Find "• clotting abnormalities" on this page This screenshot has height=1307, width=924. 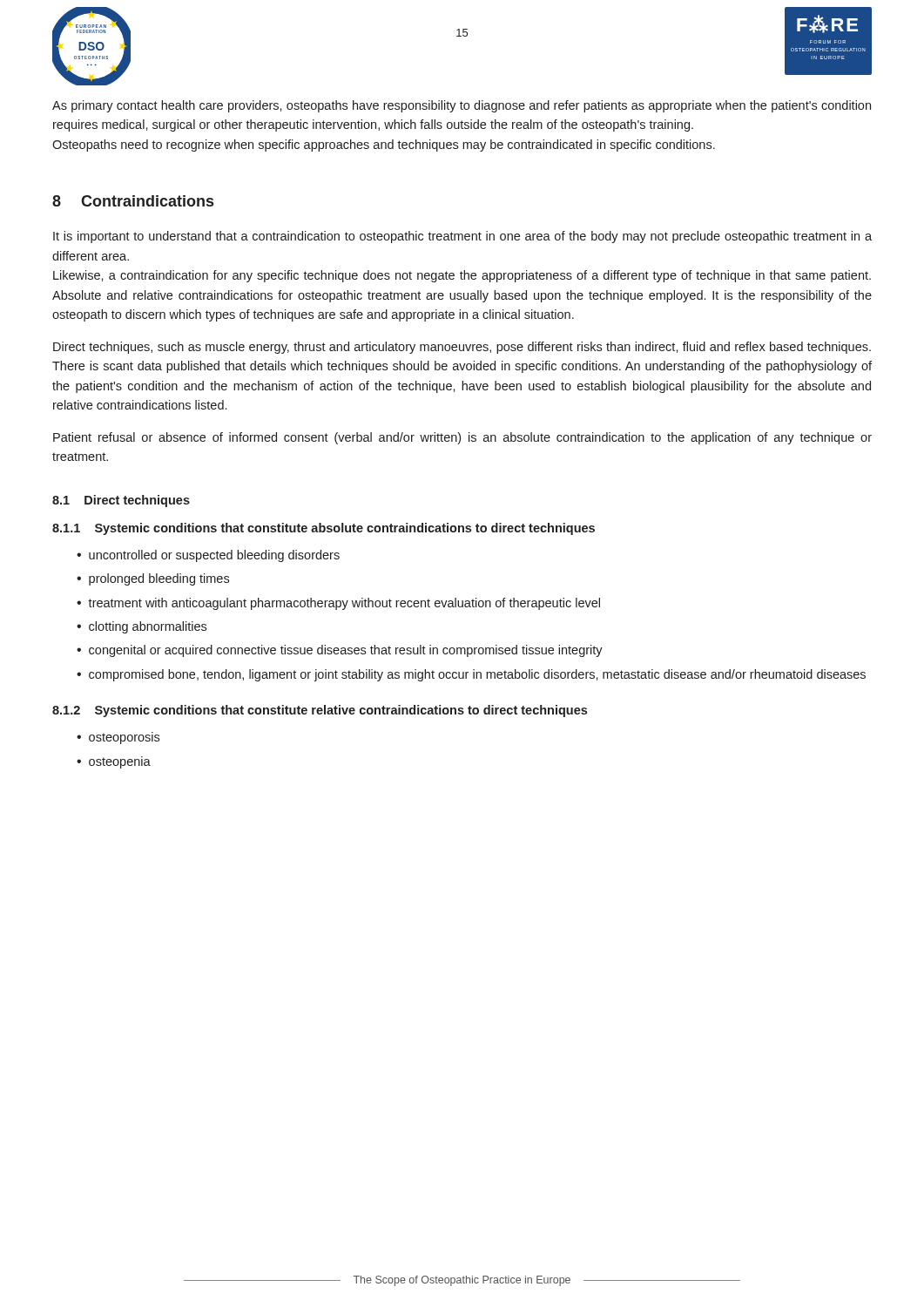click(142, 627)
